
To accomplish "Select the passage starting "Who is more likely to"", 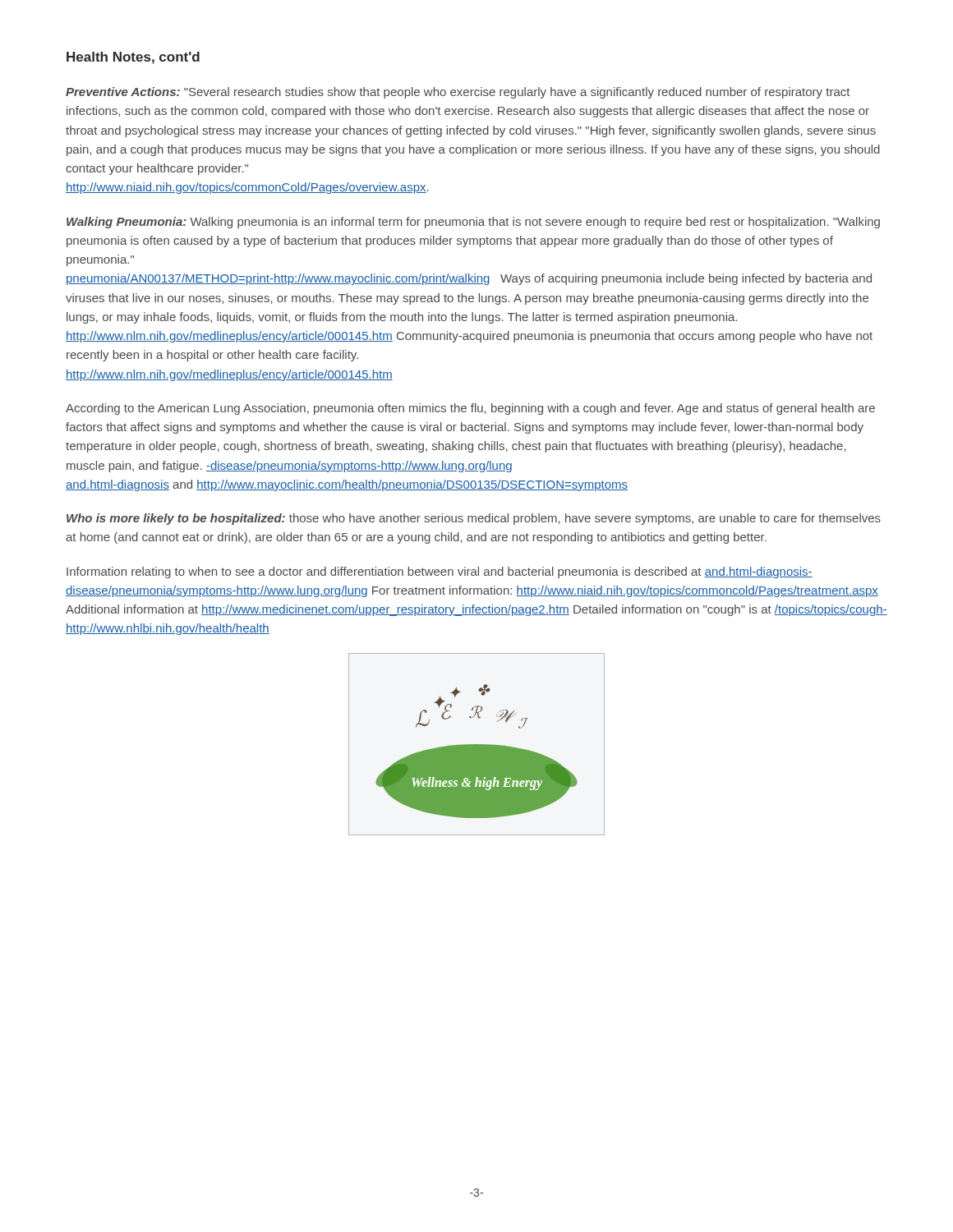I will coord(473,527).
